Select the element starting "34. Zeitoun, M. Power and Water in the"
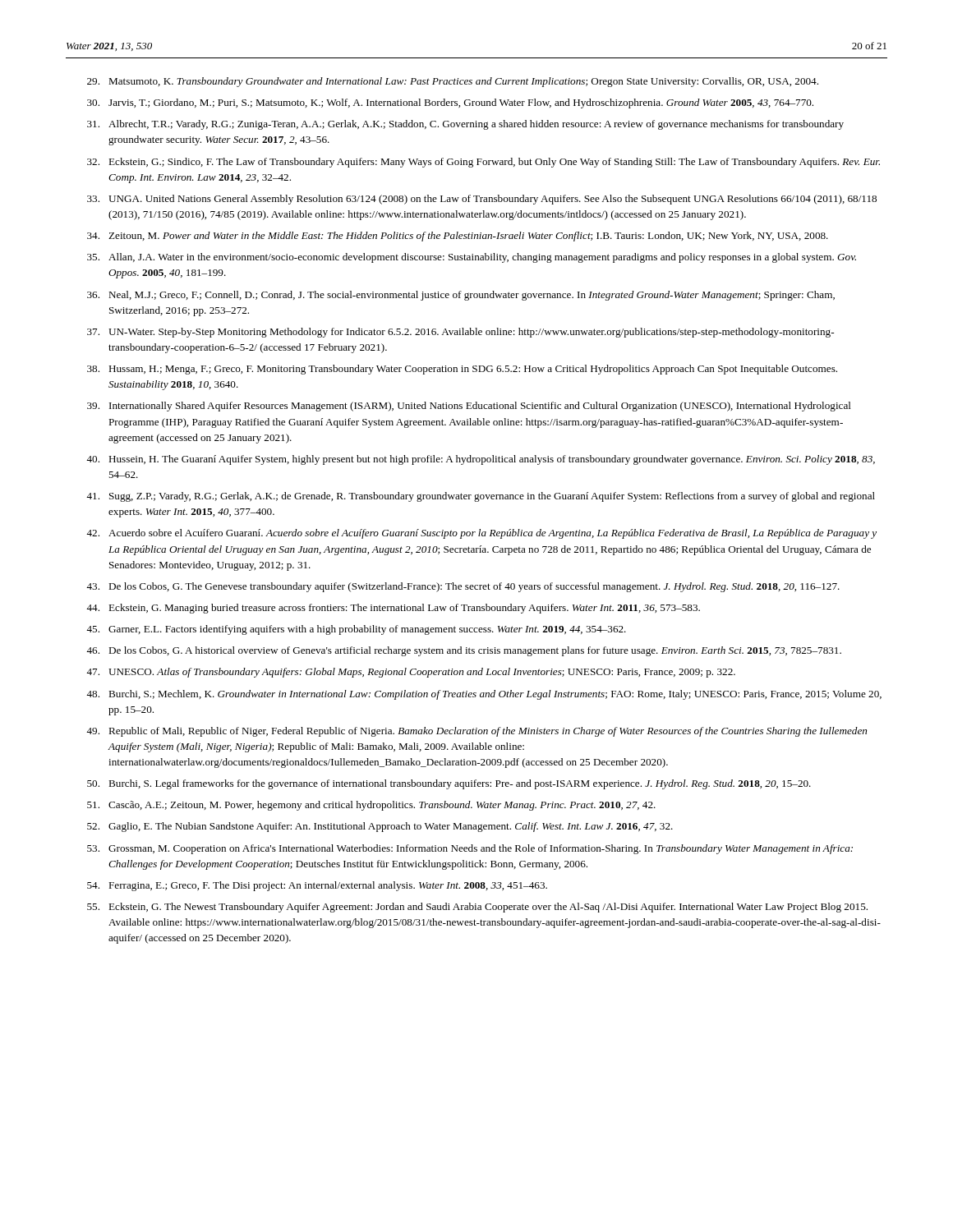The image size is (953, 1232). 476,235
